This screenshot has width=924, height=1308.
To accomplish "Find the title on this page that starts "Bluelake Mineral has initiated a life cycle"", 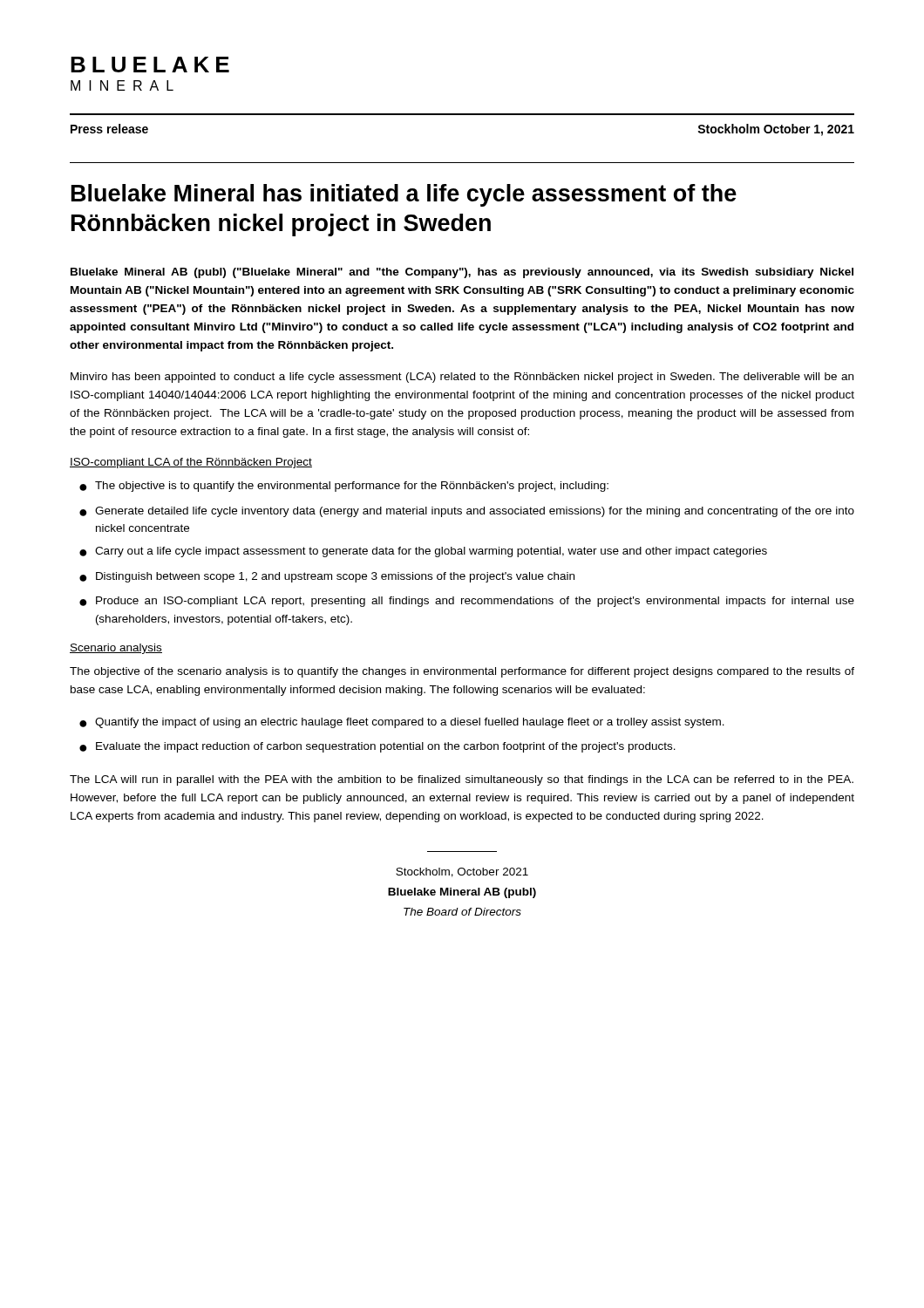I will (x=462, y=209).
